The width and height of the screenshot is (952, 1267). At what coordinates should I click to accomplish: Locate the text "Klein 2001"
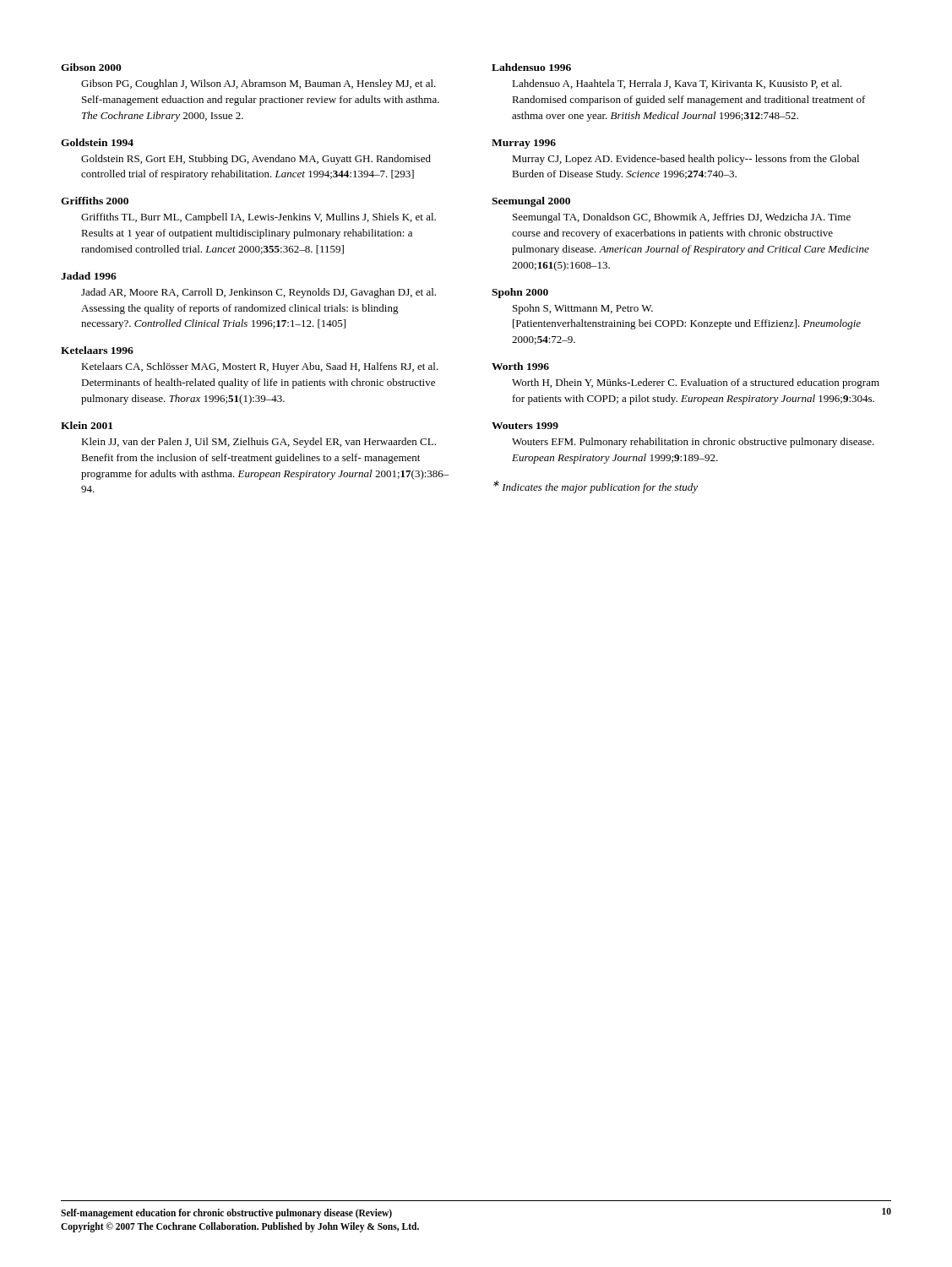(87, 425)
